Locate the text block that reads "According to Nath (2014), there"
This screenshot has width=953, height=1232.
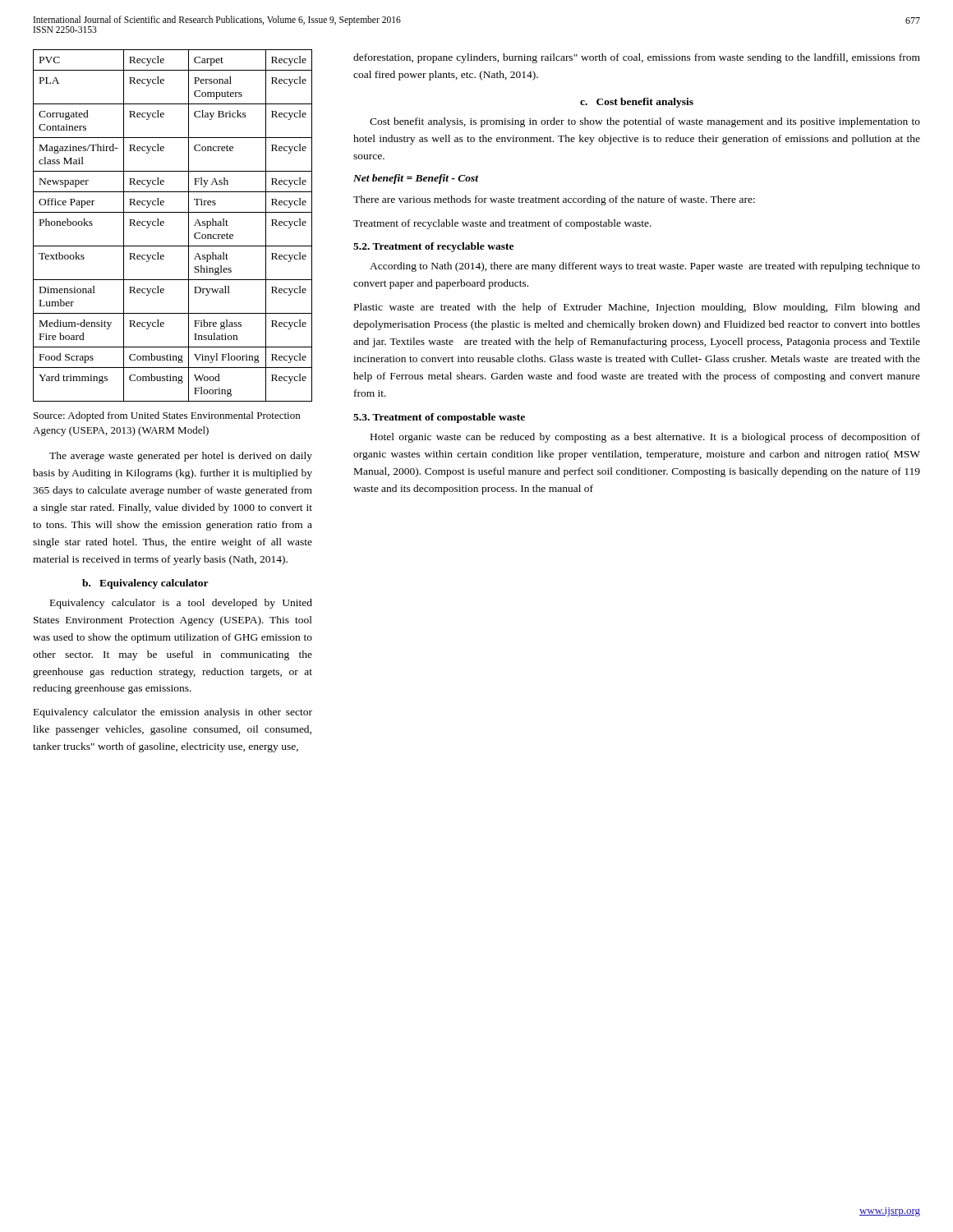(x=637, y=330)
